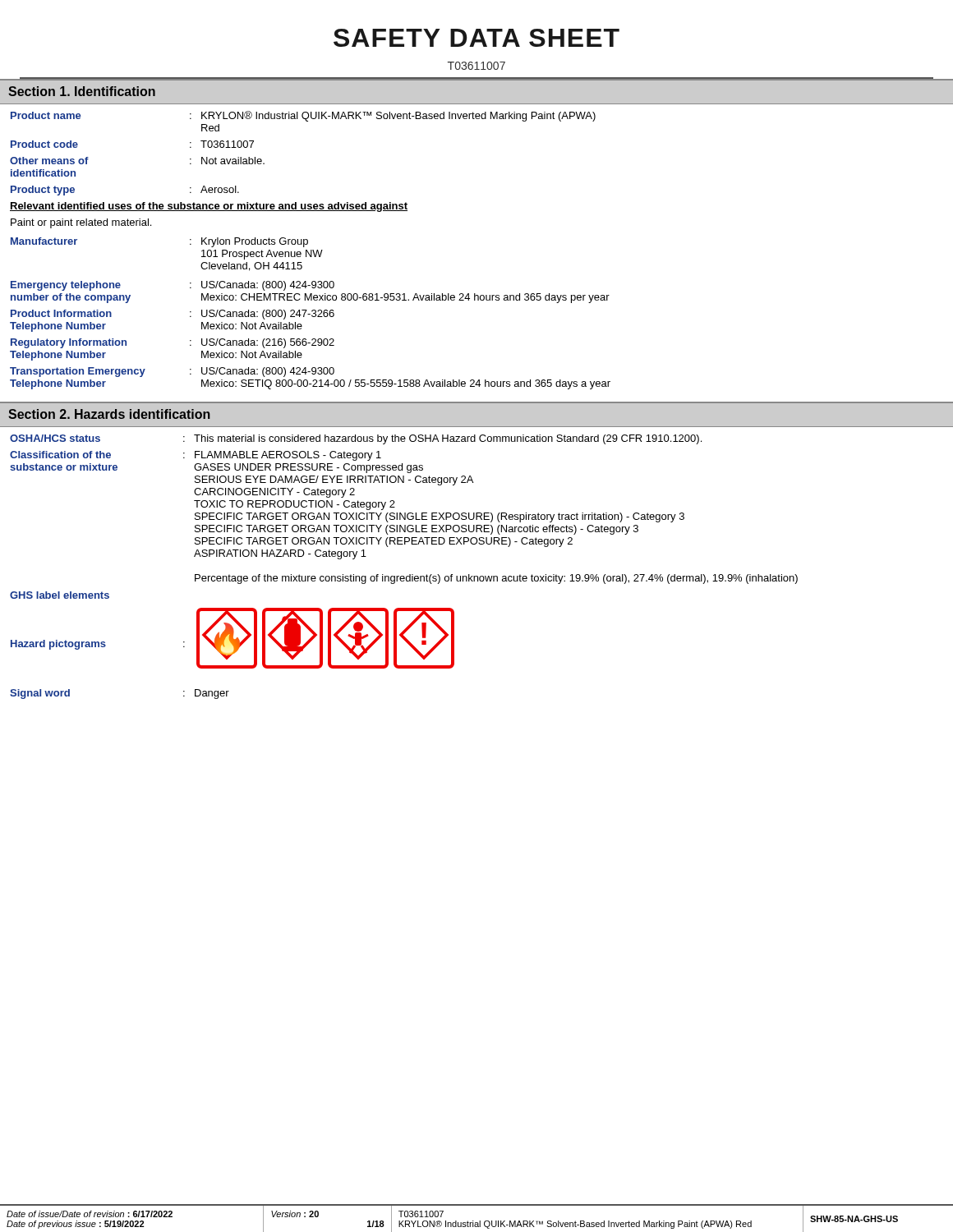Select the text block that reads "Manufacturer : Krylon Products Group 101 Prospect Avenue"
This screenshot has width=953, height=1232.
(45, 242)
